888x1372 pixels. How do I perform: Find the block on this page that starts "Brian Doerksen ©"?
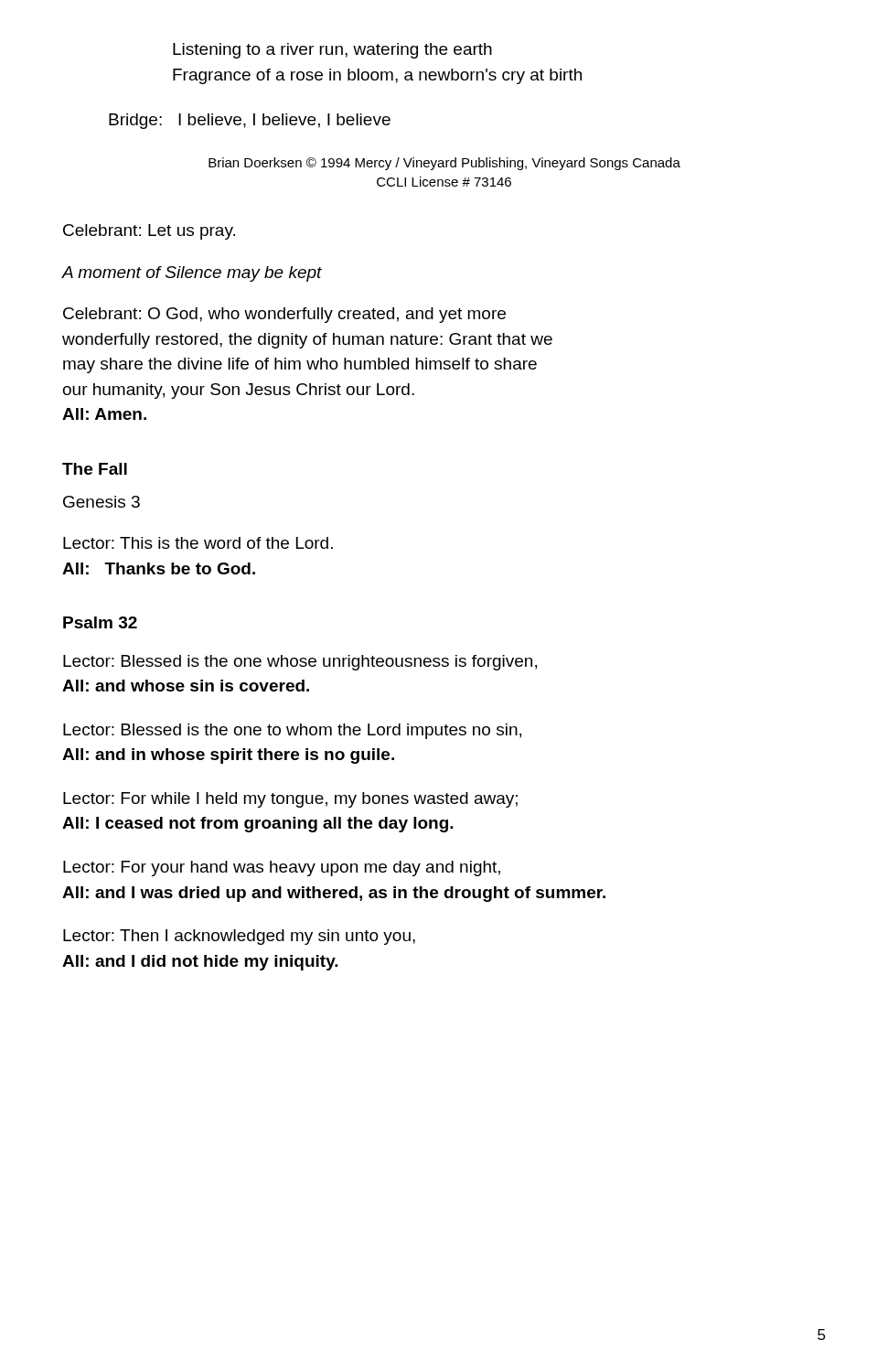point(444,172)
